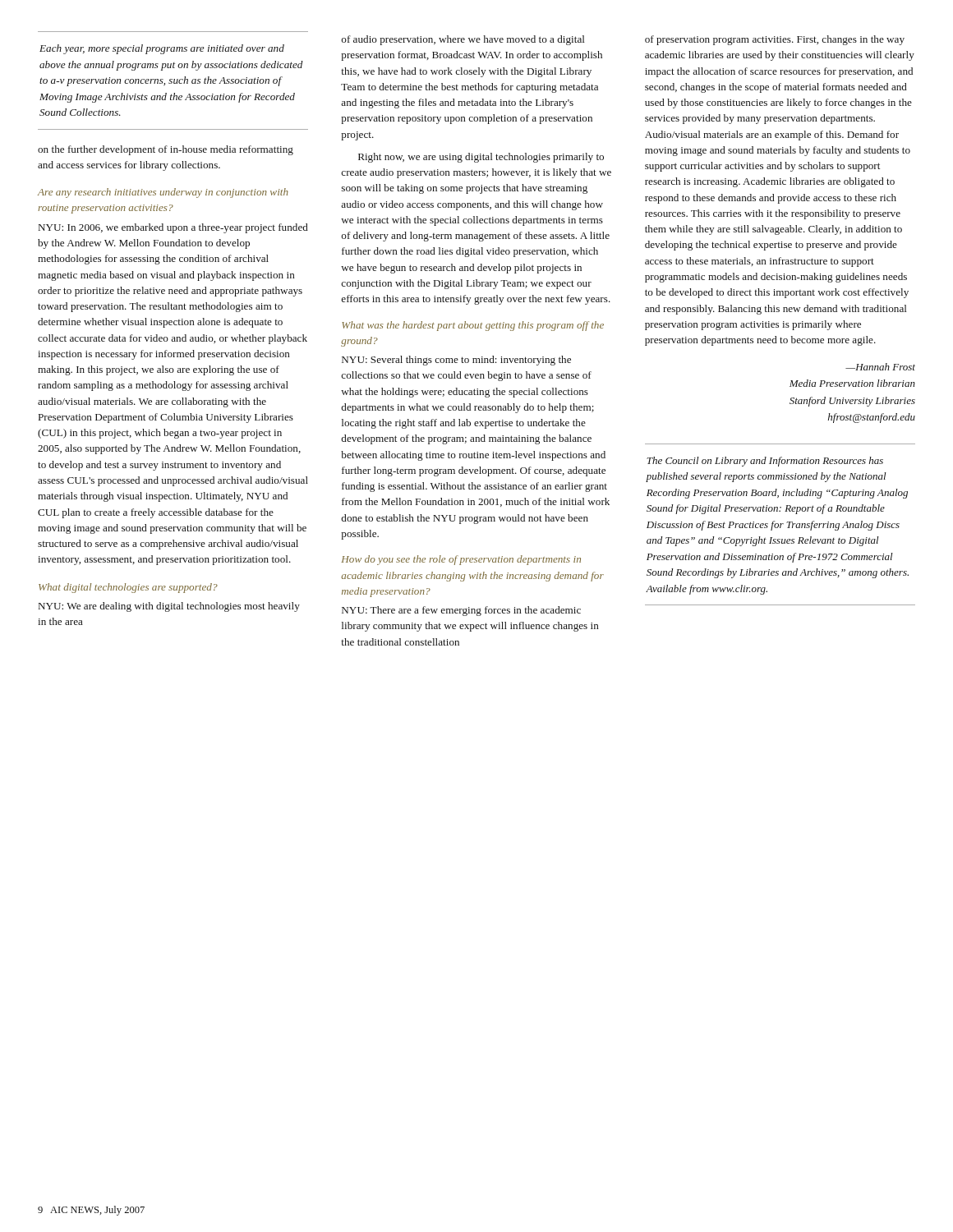The height and width of the screenshot is (1232, 953).
Task: Point to the element starting "—Hannah Frost Media Preservation librarian Stanford University"
Action: point(852,392)
